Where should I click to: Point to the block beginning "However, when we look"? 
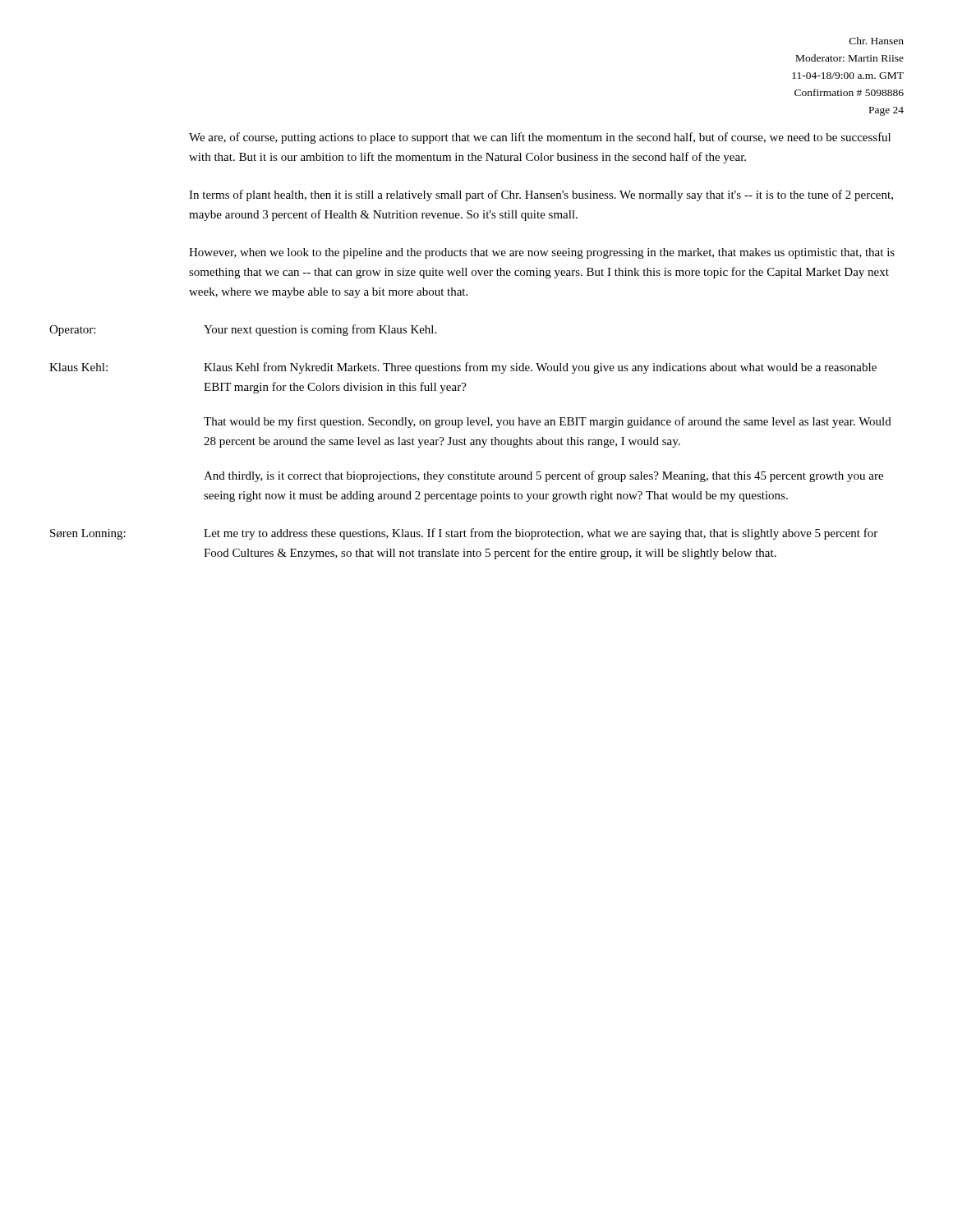546,272
